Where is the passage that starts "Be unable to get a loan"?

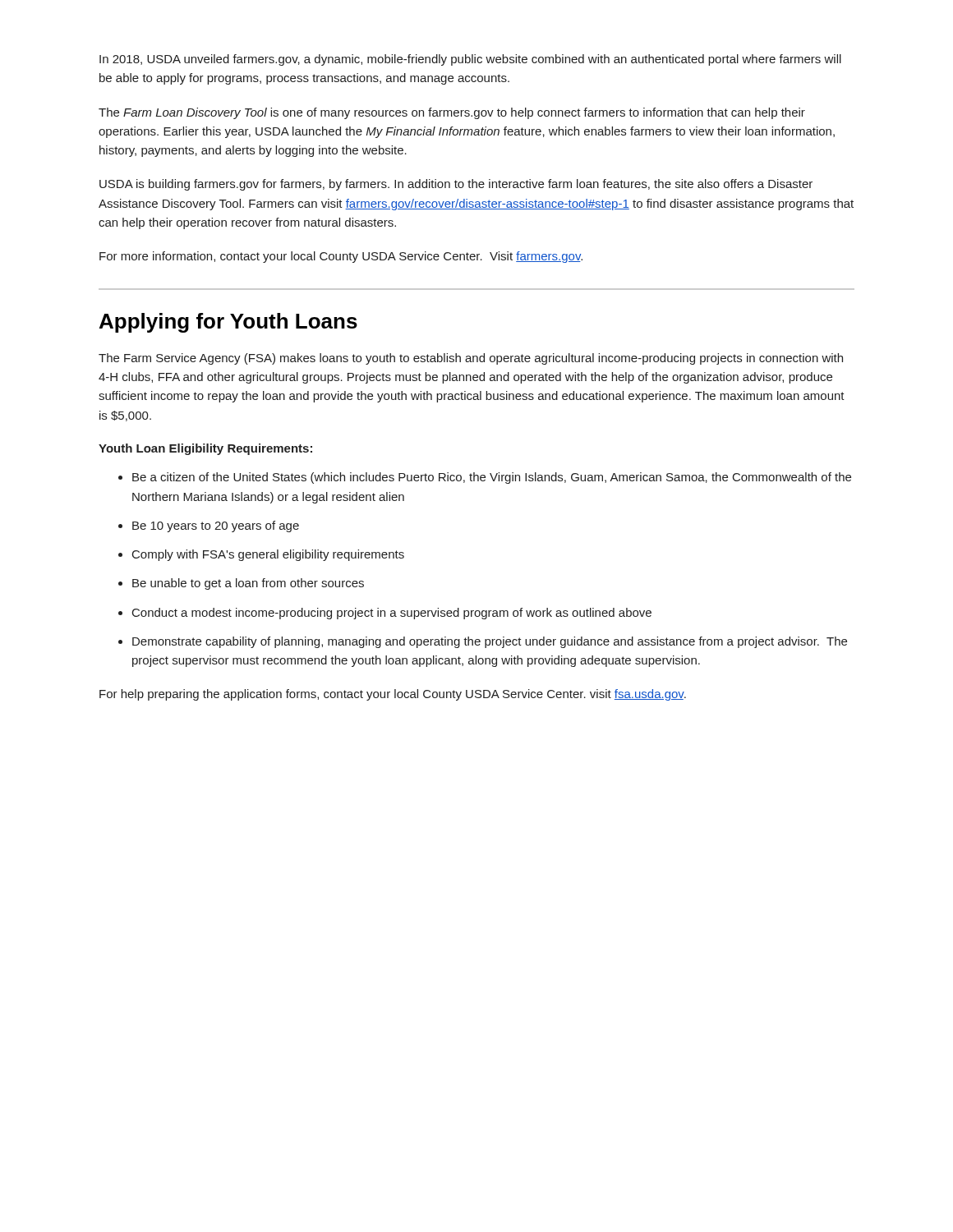(x=248, y=583)
